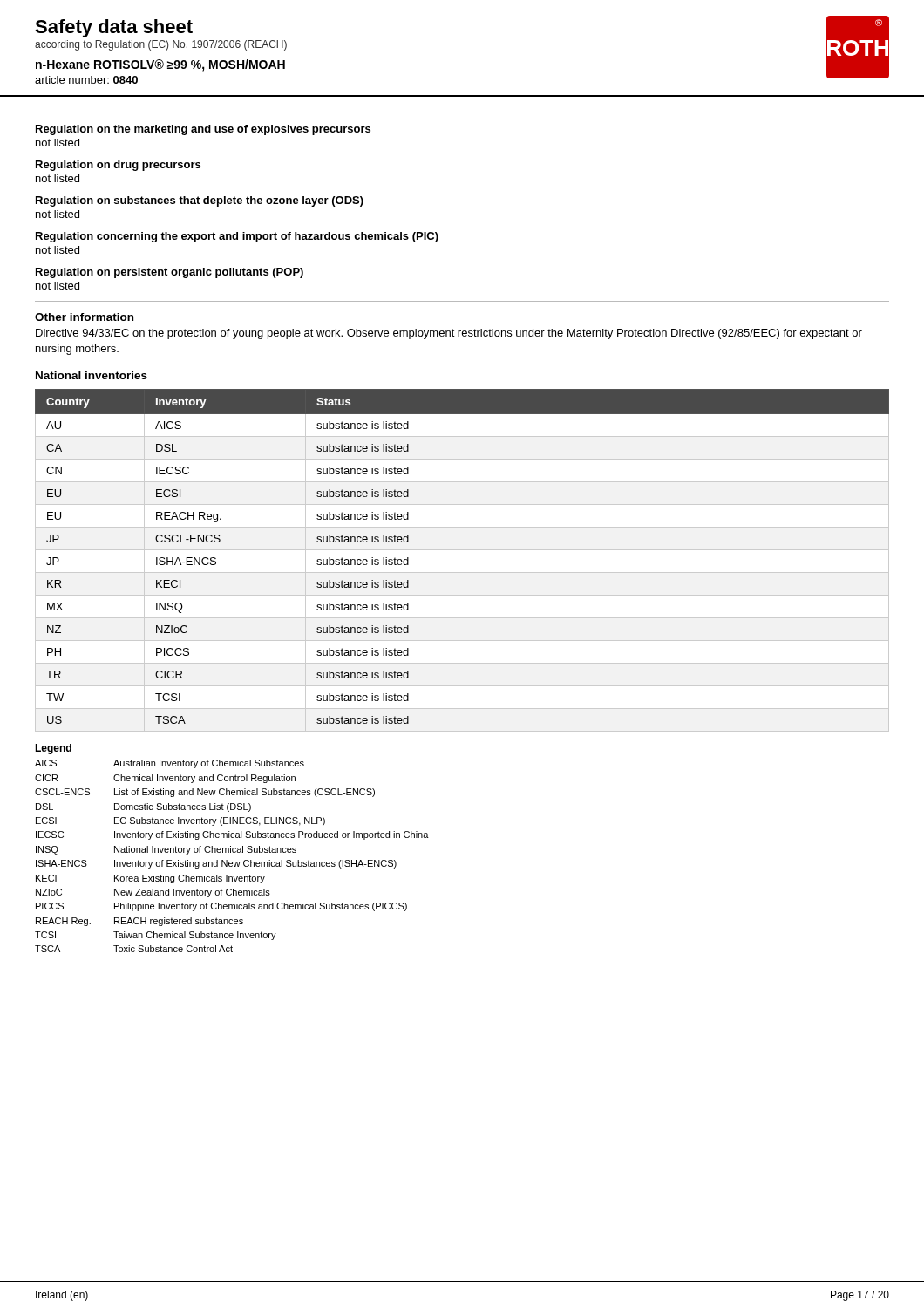The width and height of the screenshot is (924, 1308).
Task: Click on the text block containing "Legend AICSAustralian Inventory of Chemical Substances CICRChemical"
Action: coord(53,749)
